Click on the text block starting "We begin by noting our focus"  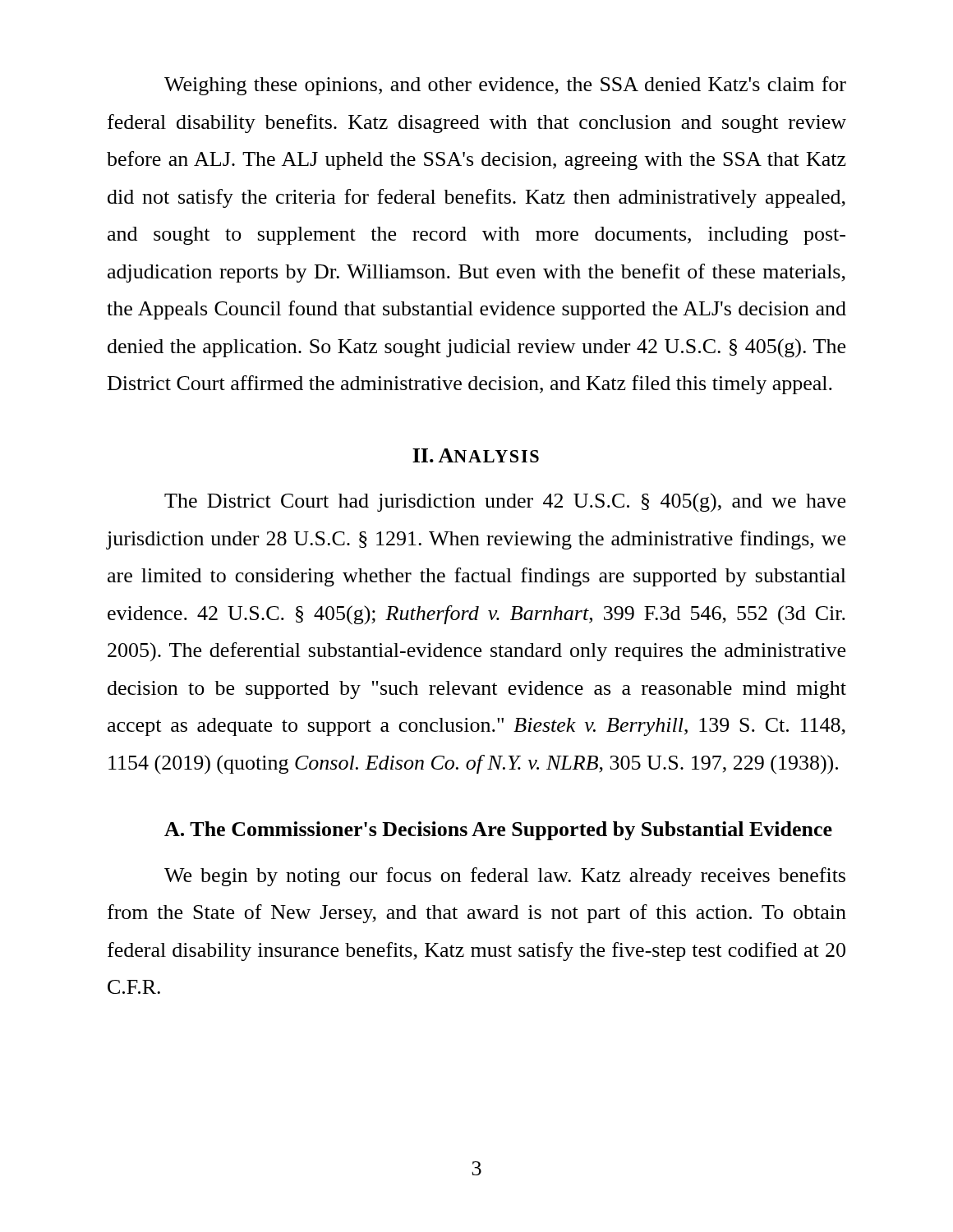[x=505, y=877]
